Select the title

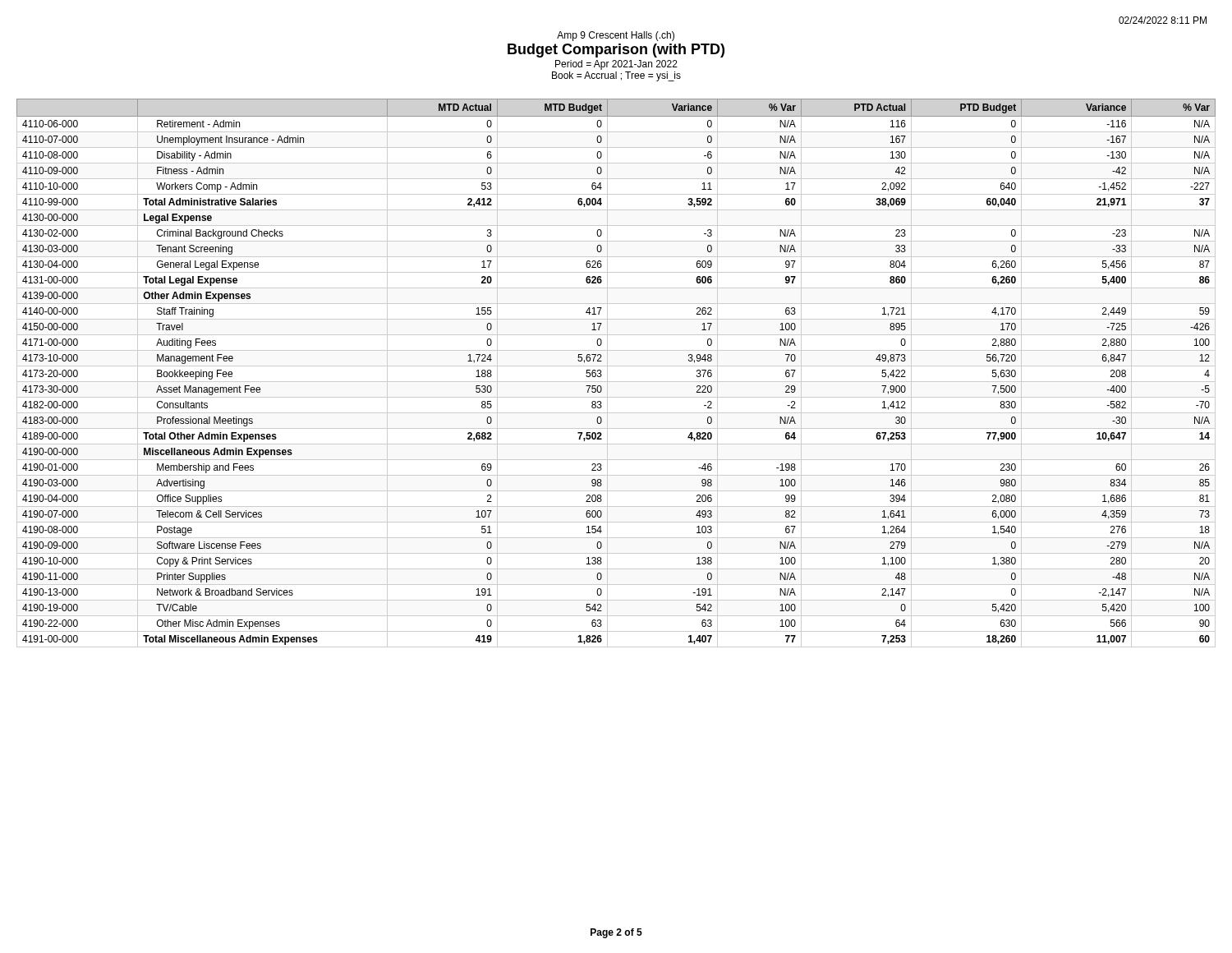click(x=616, y=49)
